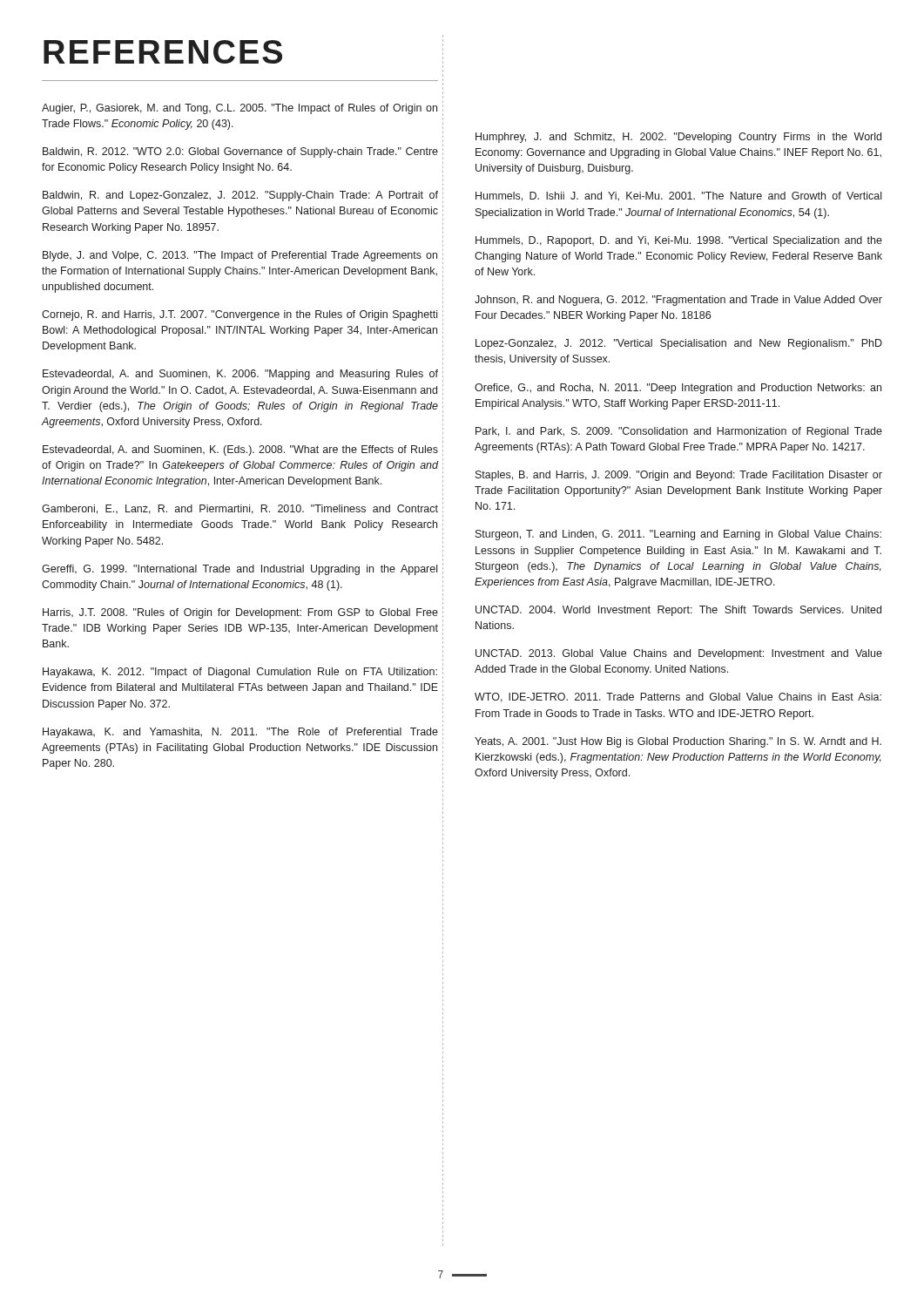
Task: Find the block on this page that starts "Blyde, J. and Volpe, C. 2013. "The"
Action: [240, 271]
